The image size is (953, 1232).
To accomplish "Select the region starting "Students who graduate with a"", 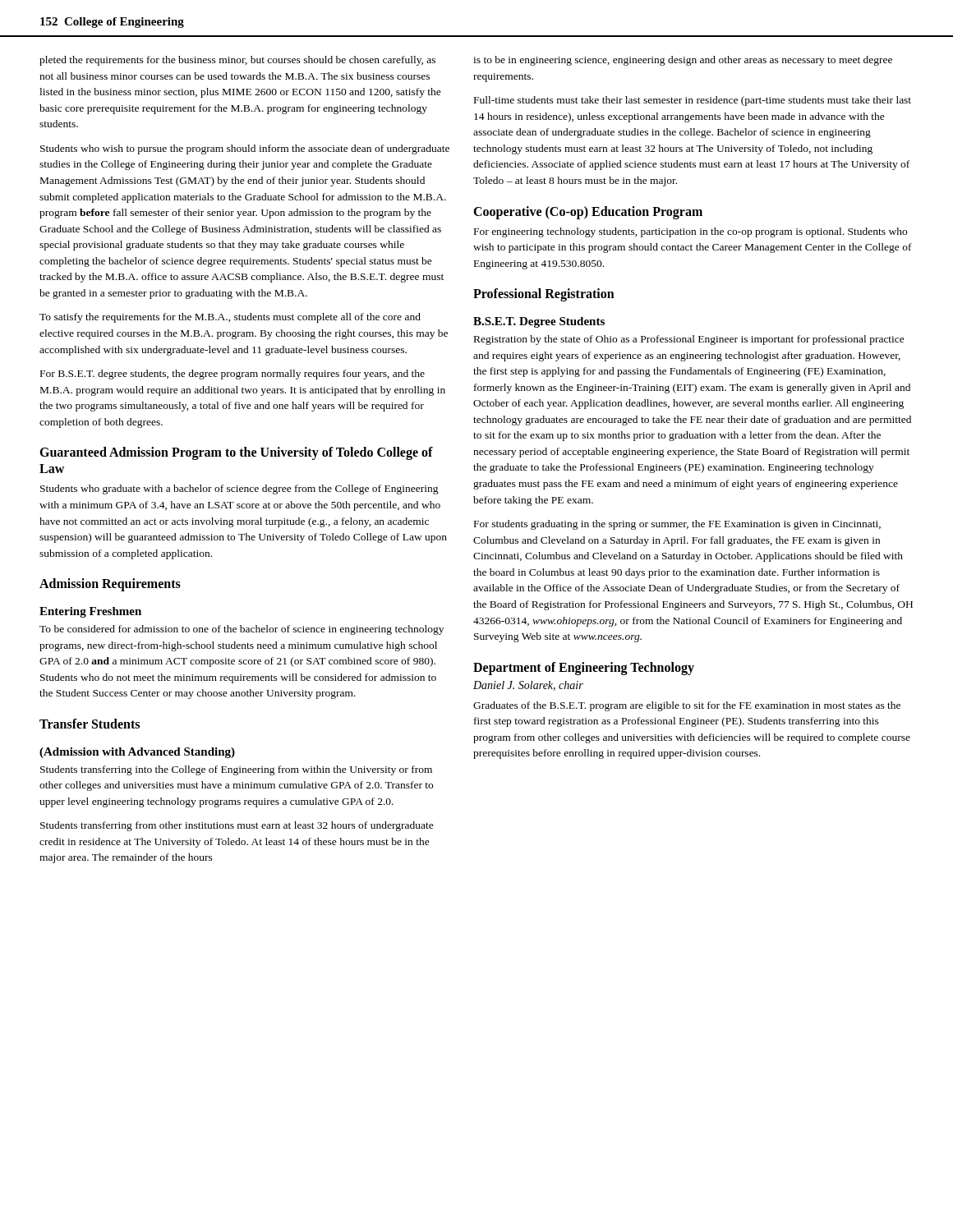I will click(245, 521).
